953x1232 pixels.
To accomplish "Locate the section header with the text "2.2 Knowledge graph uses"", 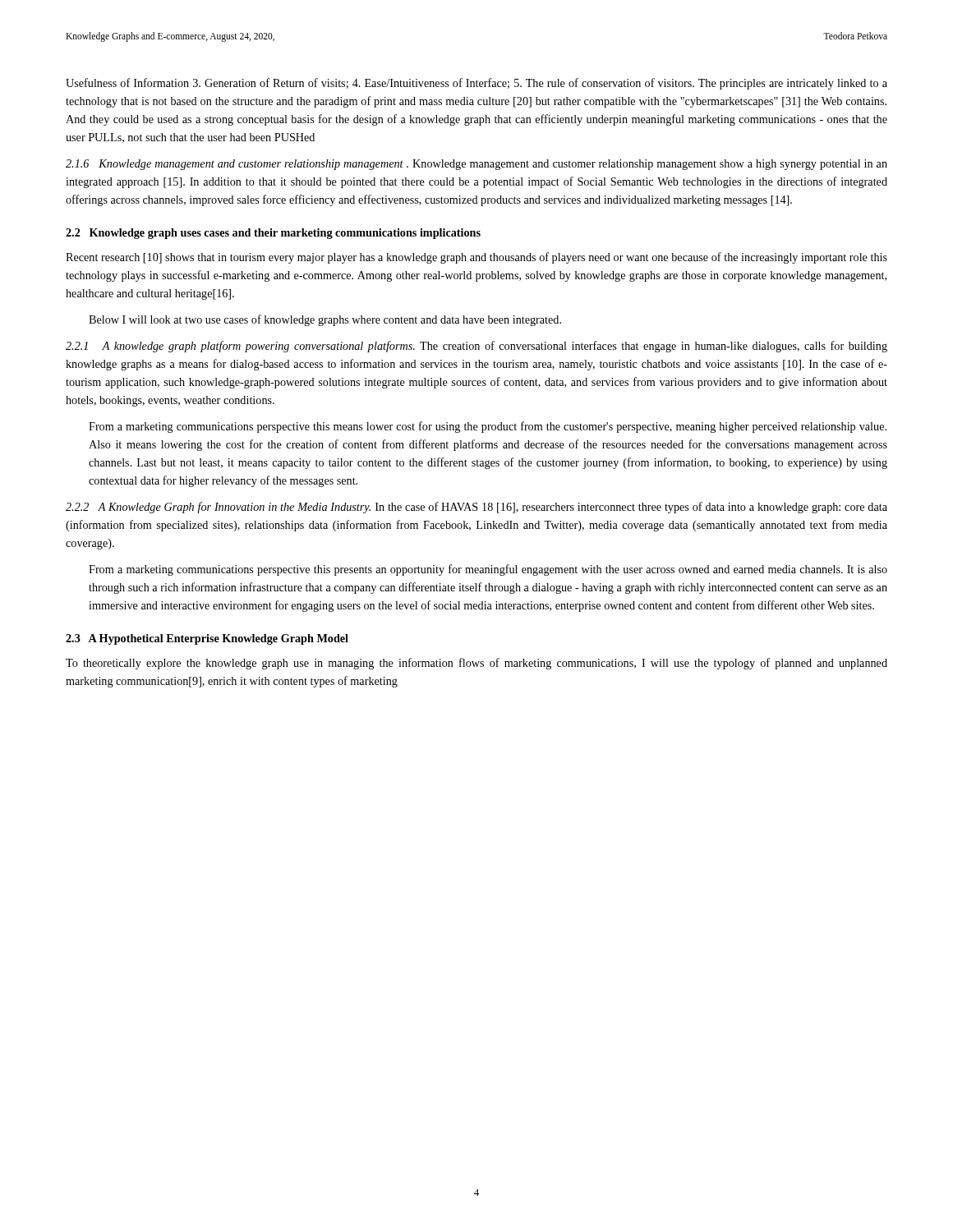I will [x=476, y=232].
